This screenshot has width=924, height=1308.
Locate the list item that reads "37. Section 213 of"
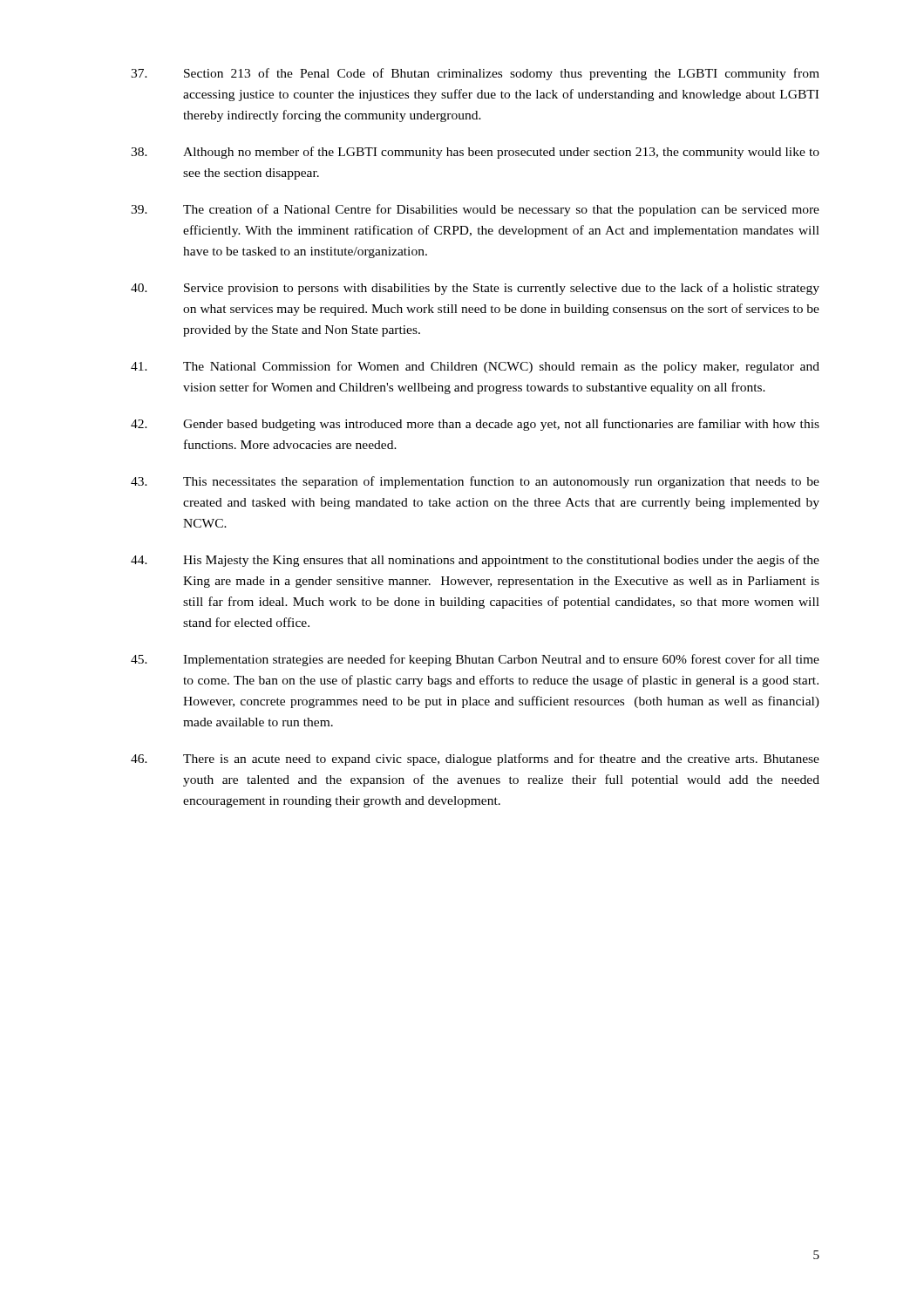pos(475,94)
